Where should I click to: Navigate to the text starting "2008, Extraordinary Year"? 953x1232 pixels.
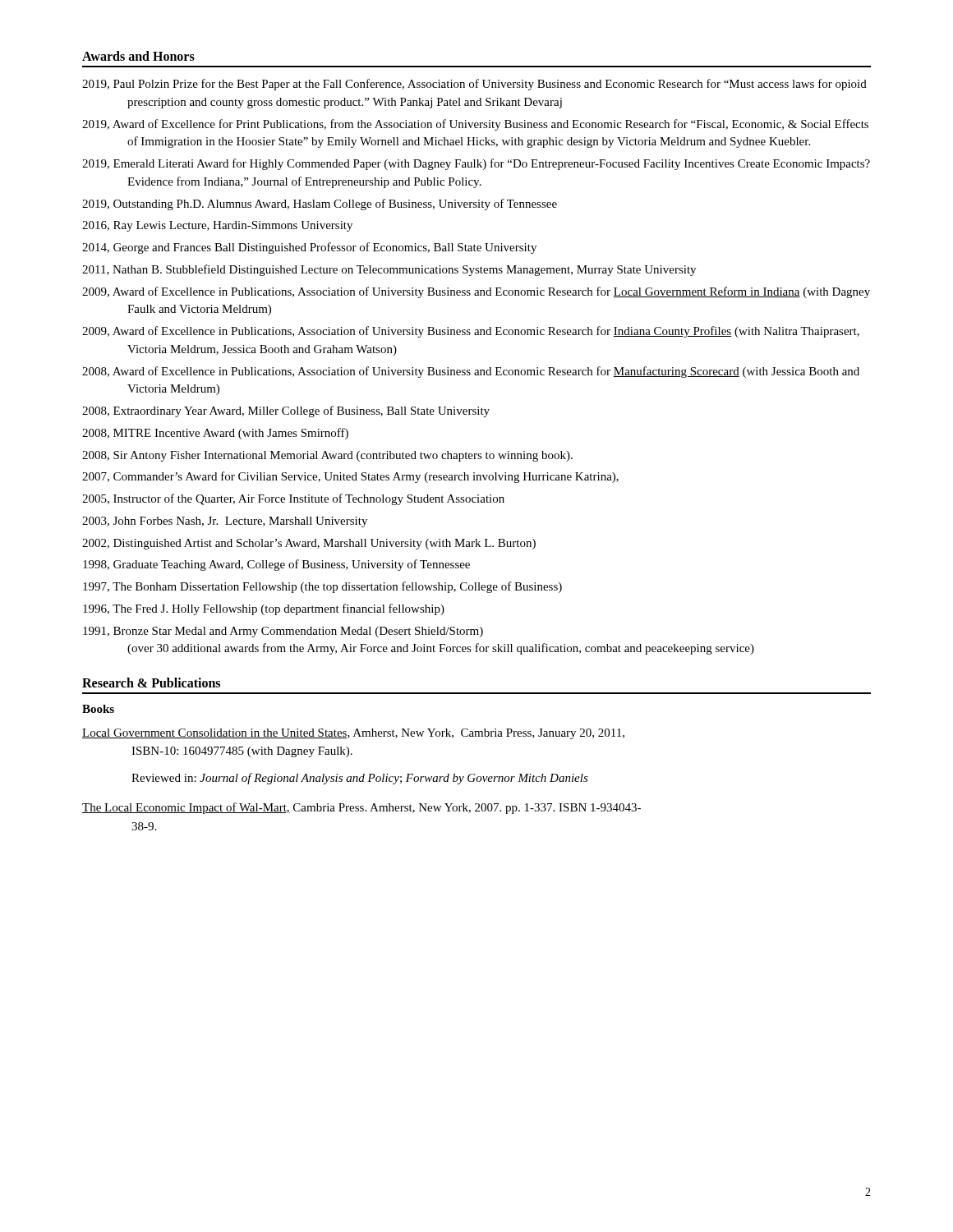286,411
